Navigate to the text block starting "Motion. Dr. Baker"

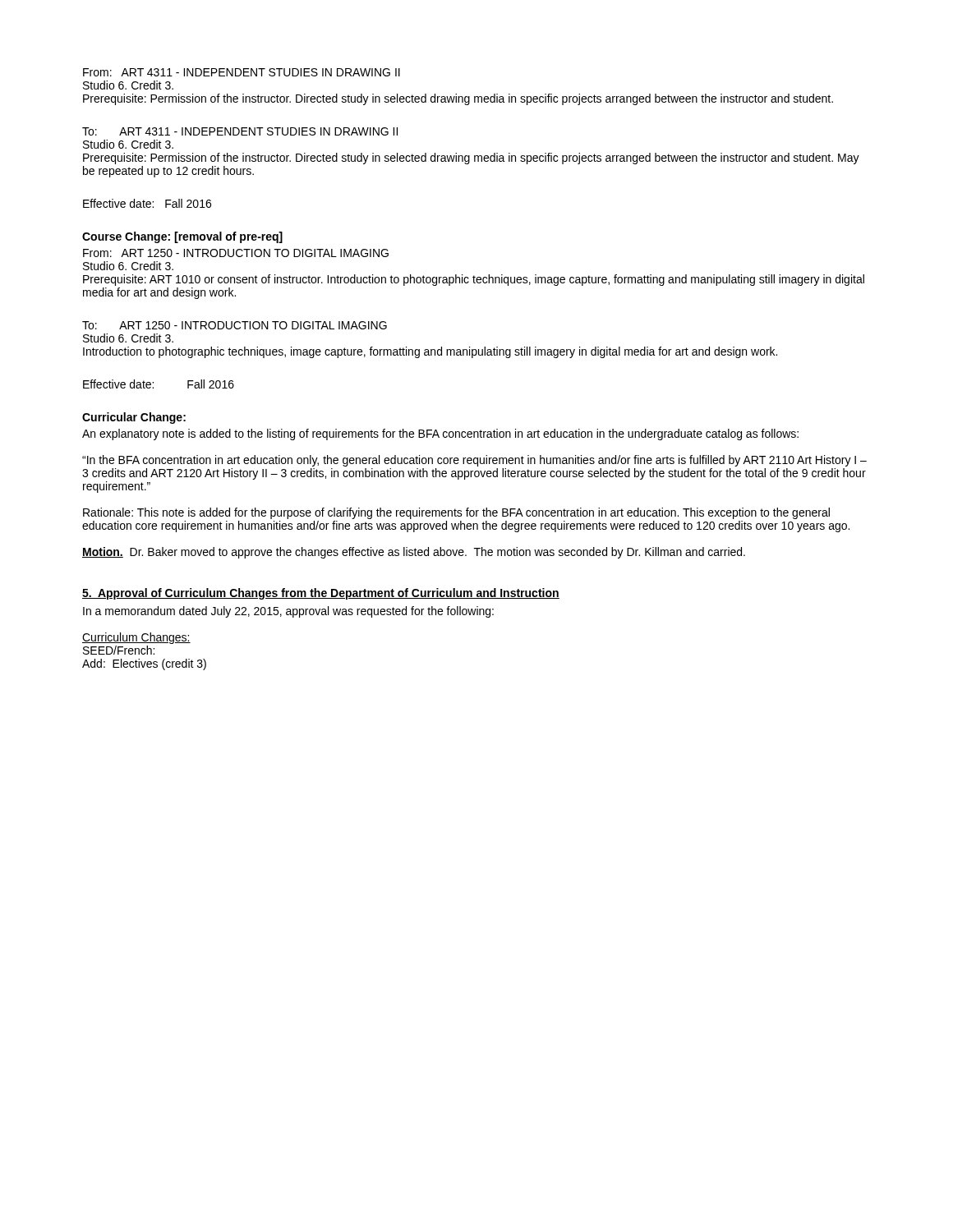(x=414, y=552)
